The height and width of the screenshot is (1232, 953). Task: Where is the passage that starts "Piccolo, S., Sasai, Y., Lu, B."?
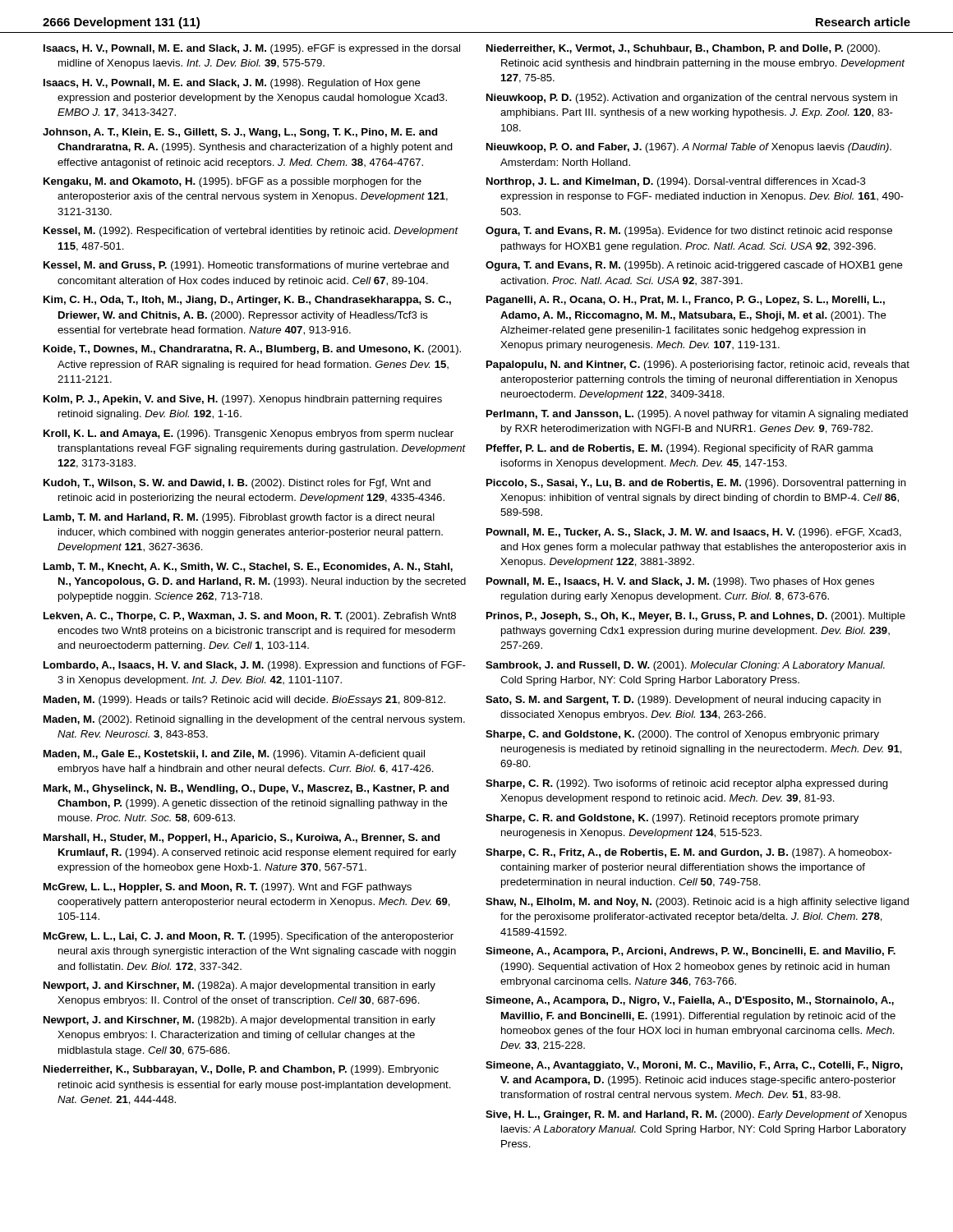[696, 497]
